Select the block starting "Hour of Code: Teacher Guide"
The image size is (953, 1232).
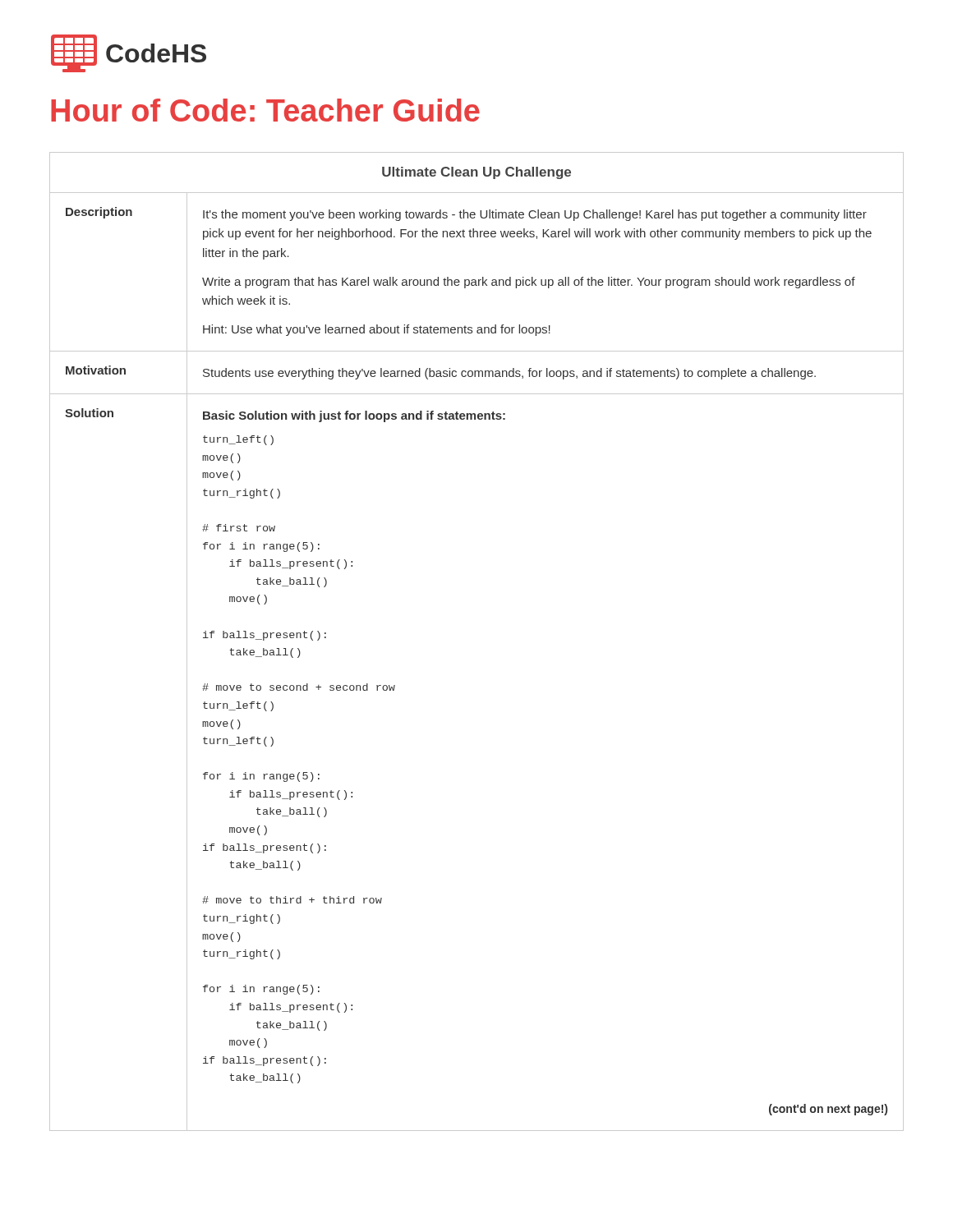(265, 111)
